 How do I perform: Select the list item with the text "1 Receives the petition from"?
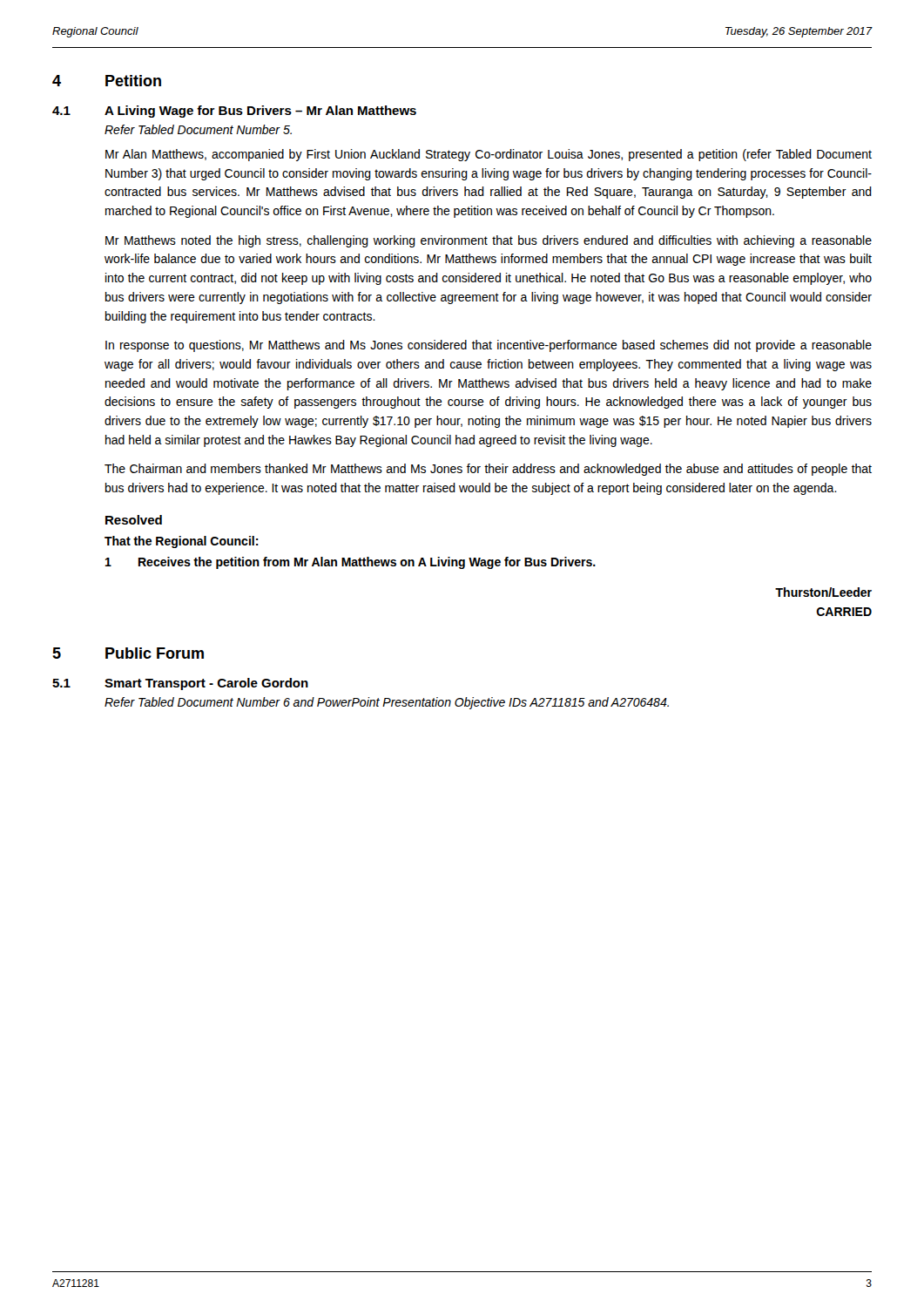(488, 562)
